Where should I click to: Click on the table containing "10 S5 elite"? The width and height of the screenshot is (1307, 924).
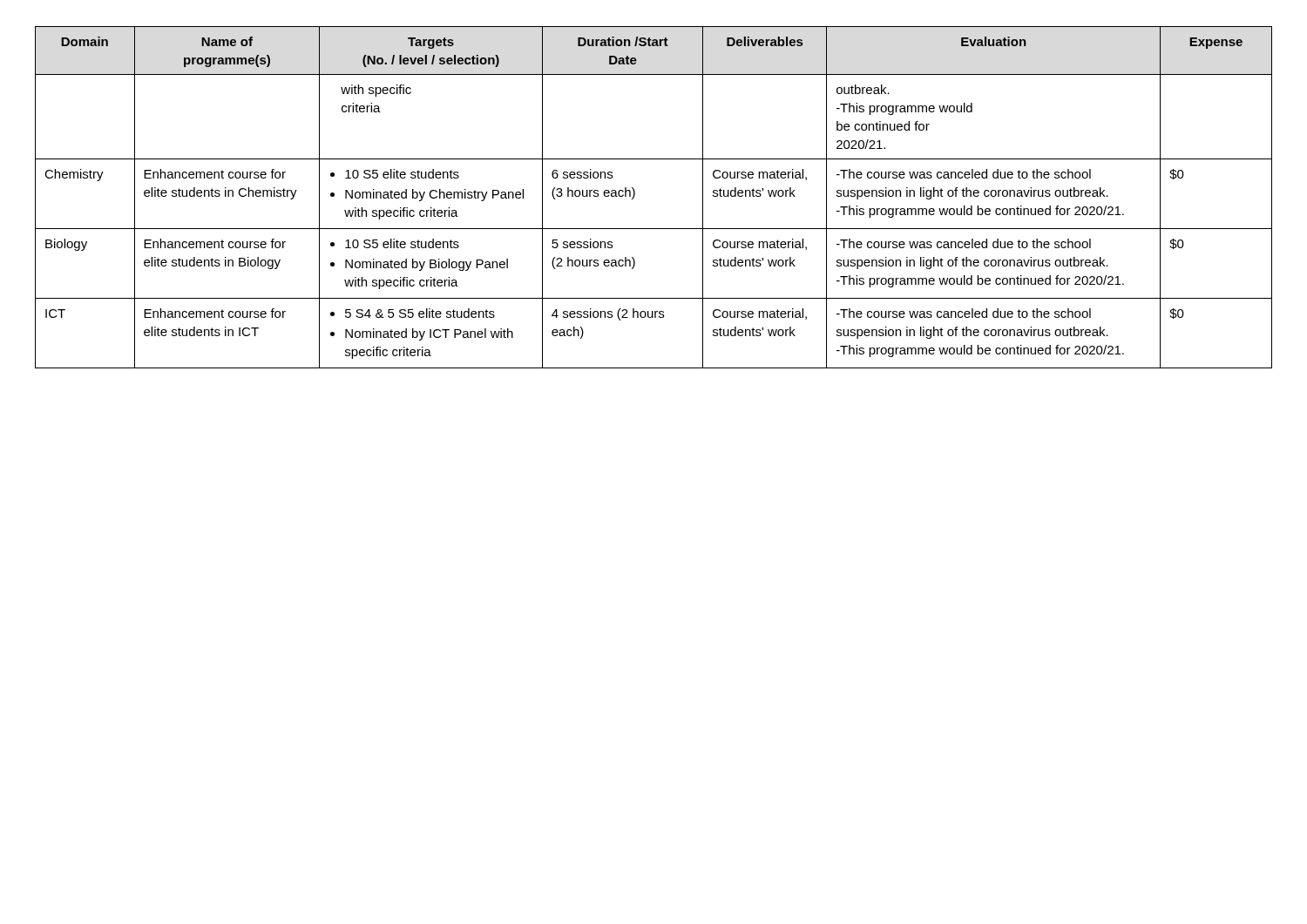tap(654, 197)
